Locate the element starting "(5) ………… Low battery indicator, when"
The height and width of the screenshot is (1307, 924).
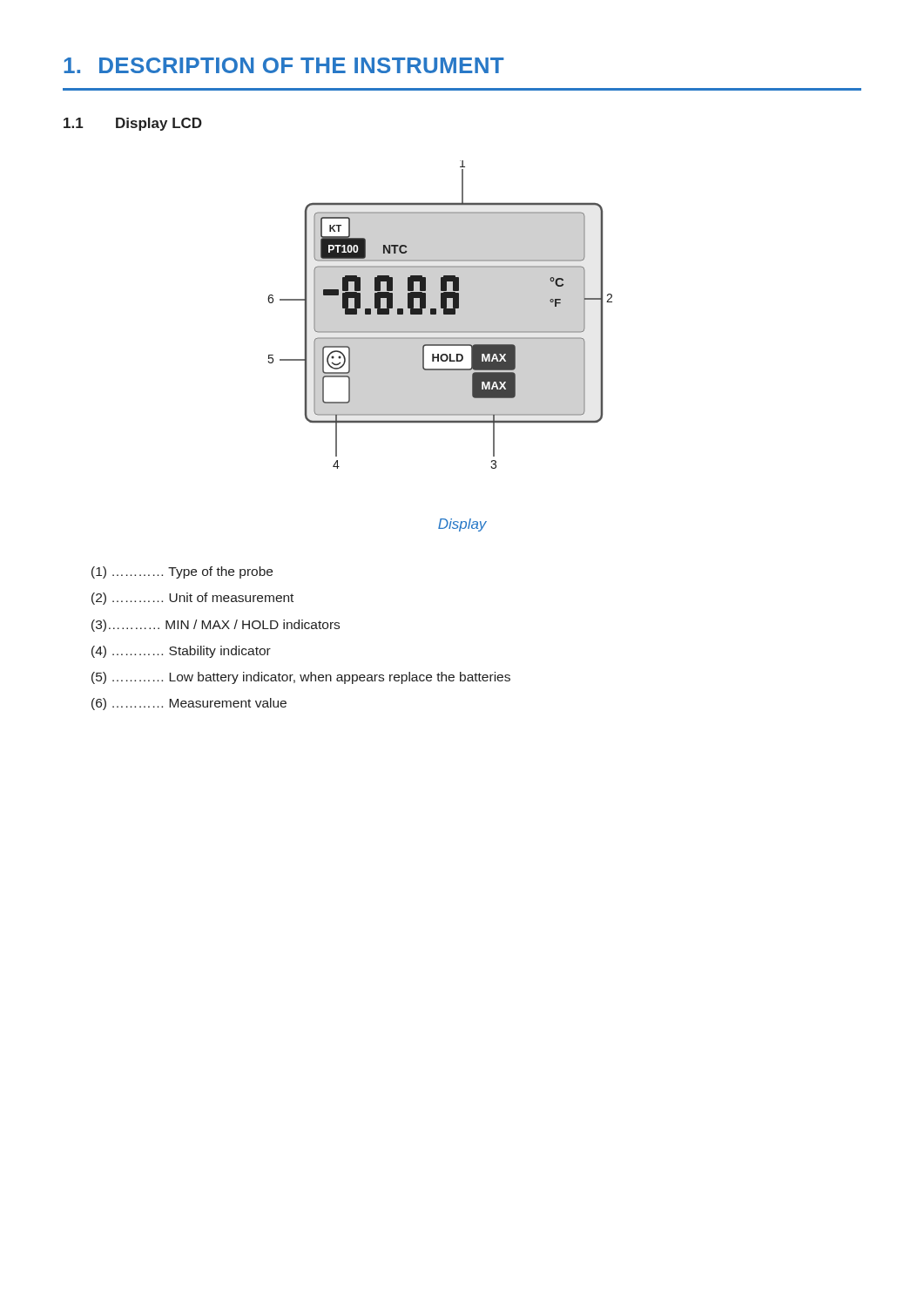(x=301, y=677)
